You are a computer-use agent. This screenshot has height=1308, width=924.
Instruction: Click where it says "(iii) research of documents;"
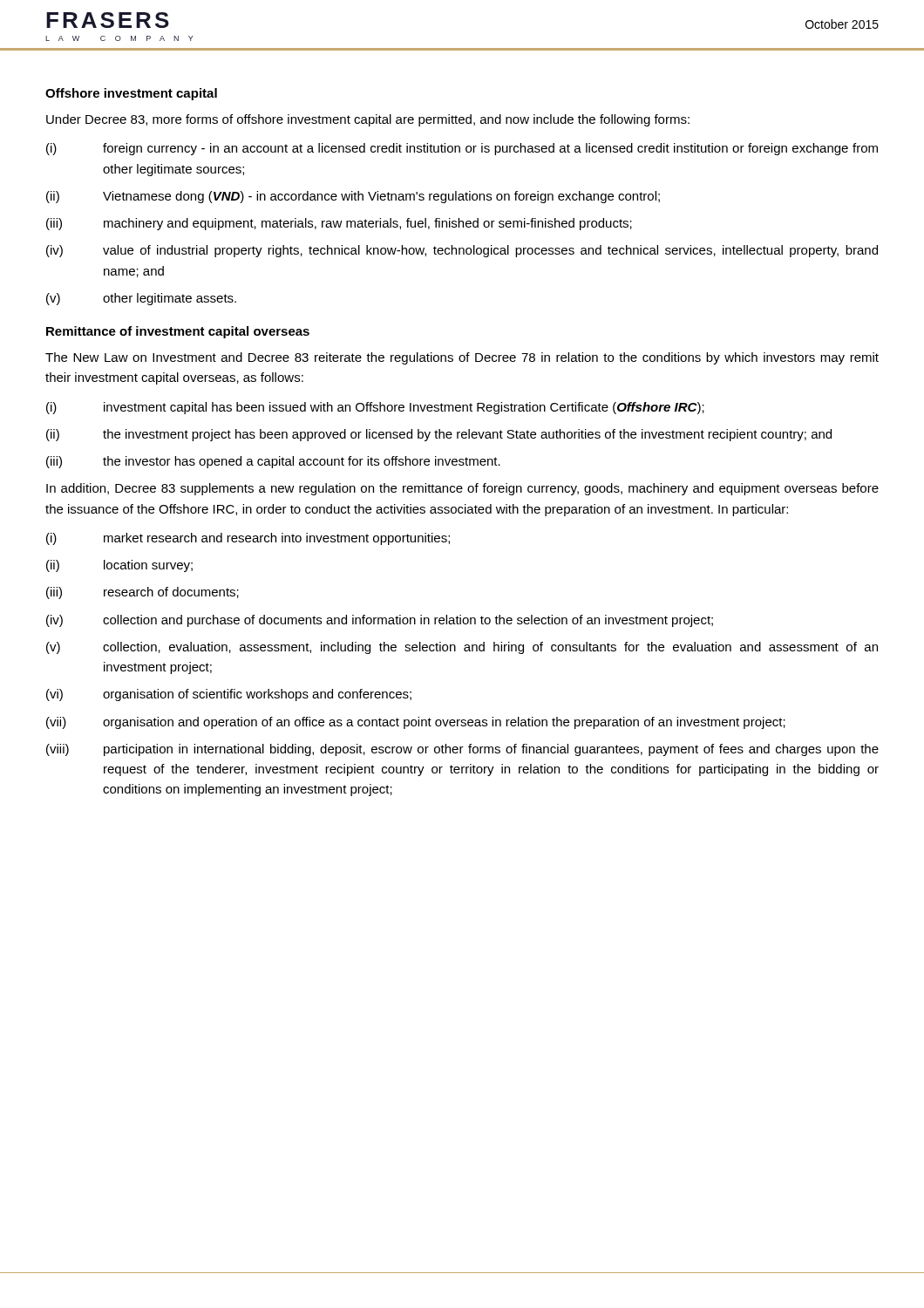(143, 593)
